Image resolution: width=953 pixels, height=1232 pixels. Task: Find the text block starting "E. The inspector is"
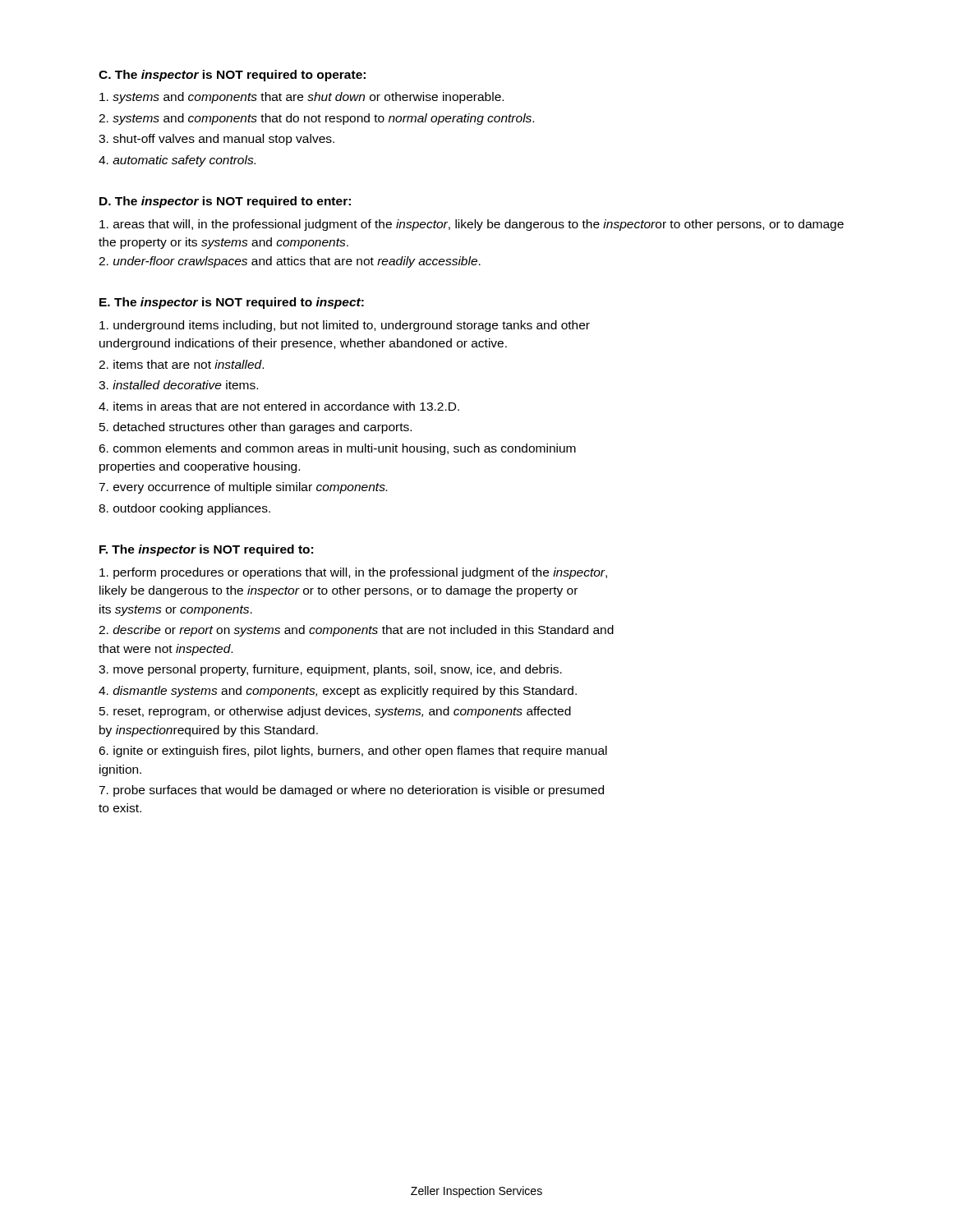(232, 302)
